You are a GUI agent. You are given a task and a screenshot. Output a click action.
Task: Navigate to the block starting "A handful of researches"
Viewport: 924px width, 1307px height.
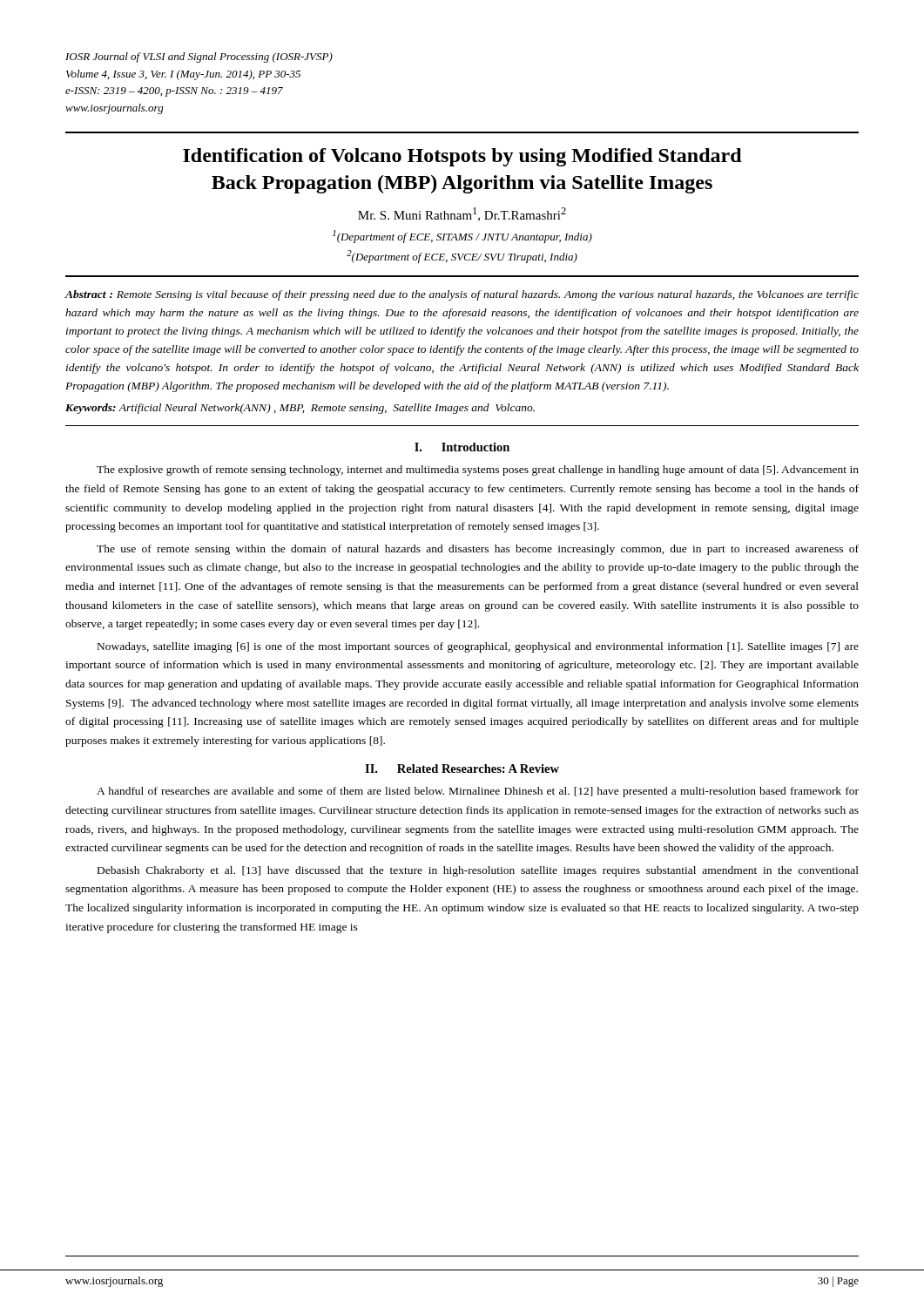click(x=462, y=819)
